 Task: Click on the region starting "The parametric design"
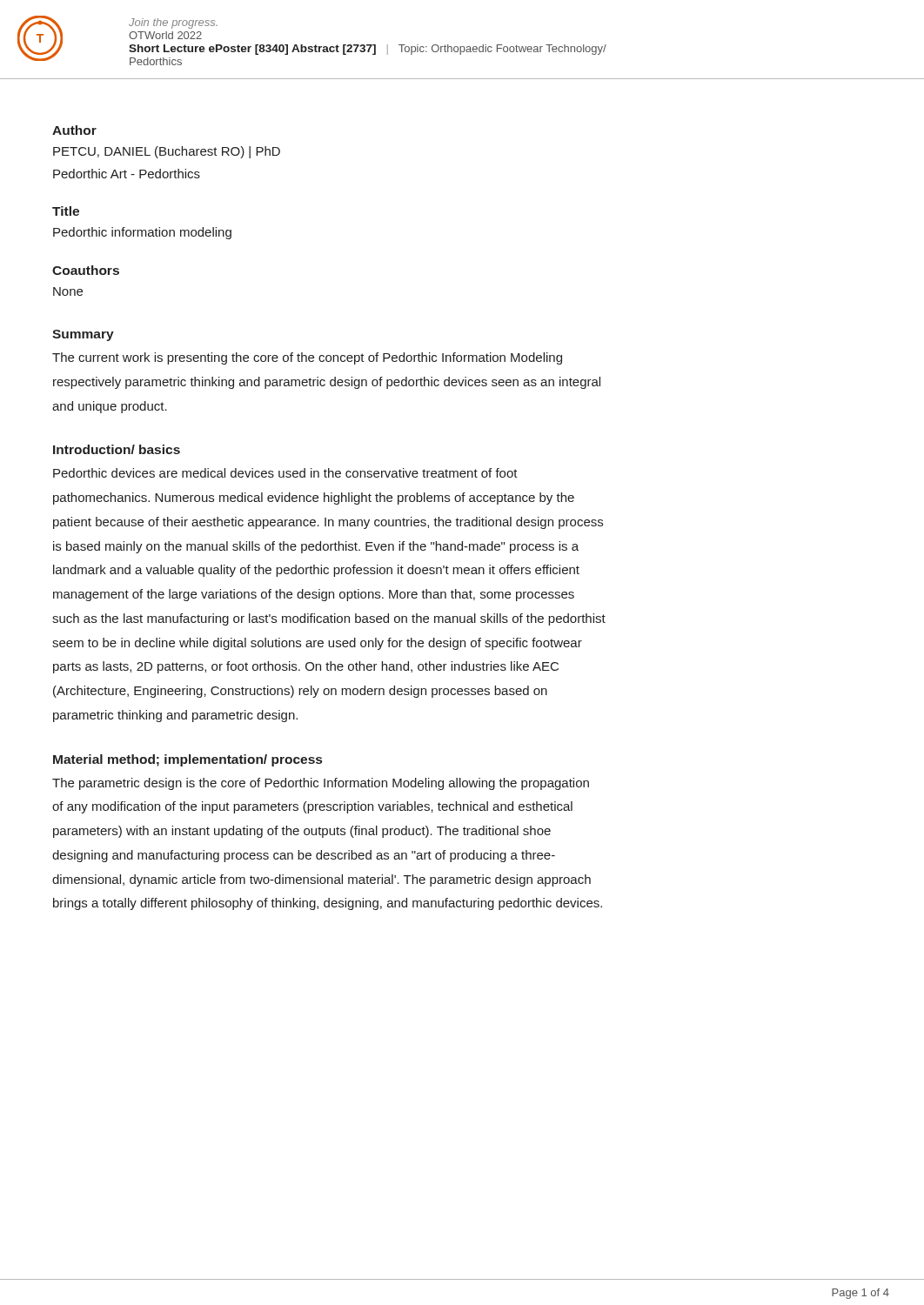click(x=328, y=843)
